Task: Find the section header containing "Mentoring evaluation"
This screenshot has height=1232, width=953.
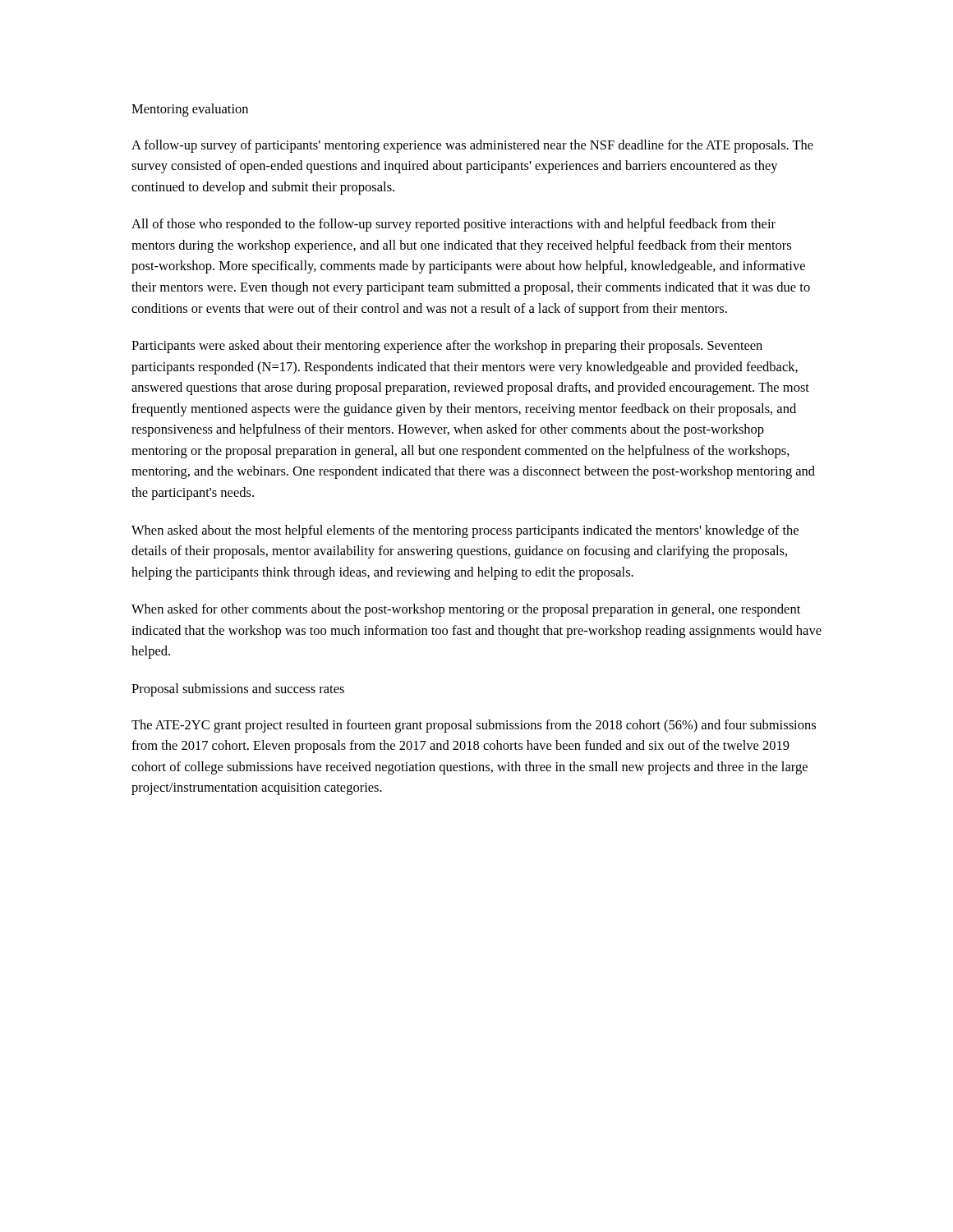Action: click(190, 109)
